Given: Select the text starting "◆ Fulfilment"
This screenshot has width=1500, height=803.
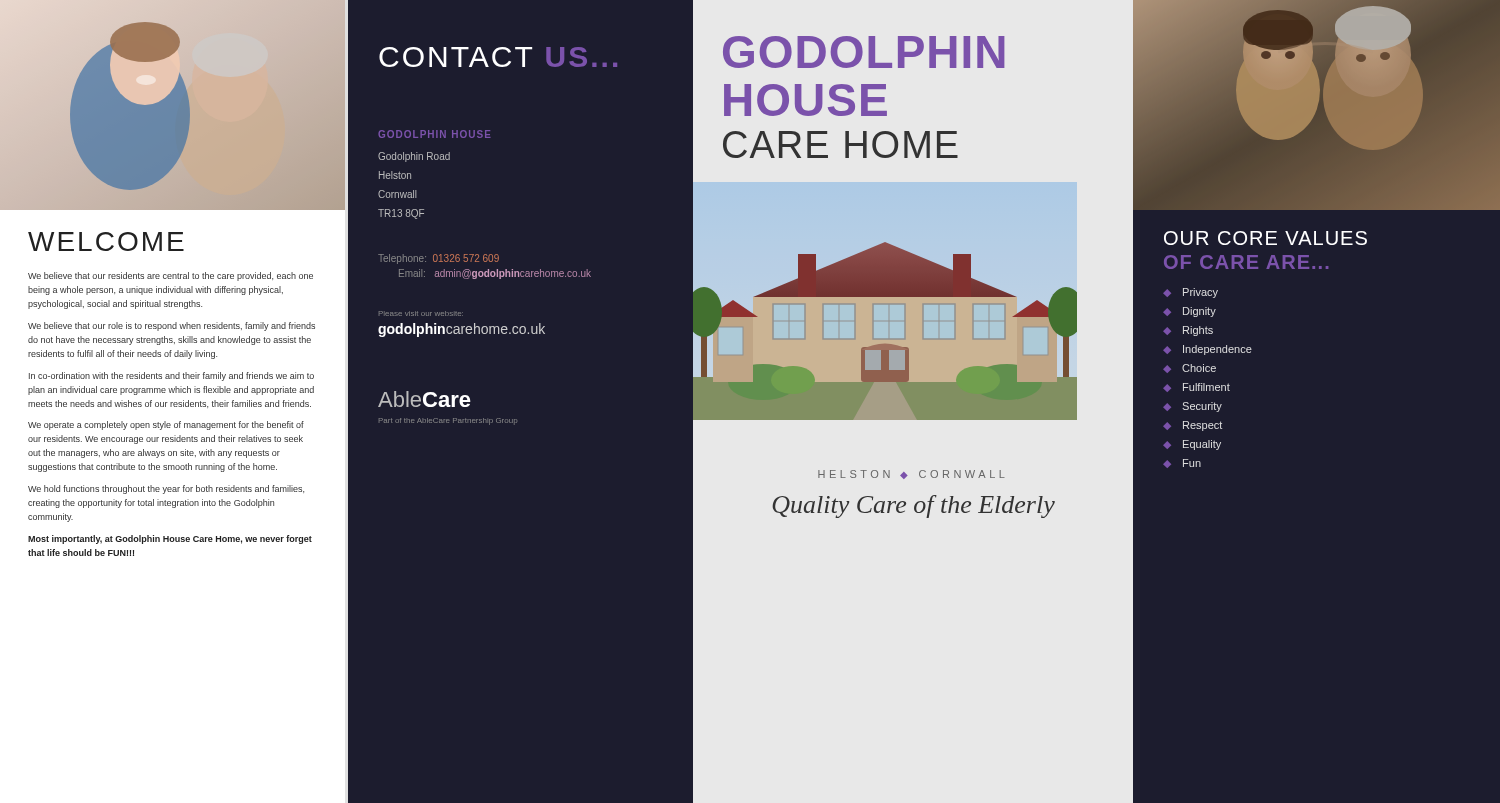Looking at the screenshot, I should click(x=1196, y=387).
